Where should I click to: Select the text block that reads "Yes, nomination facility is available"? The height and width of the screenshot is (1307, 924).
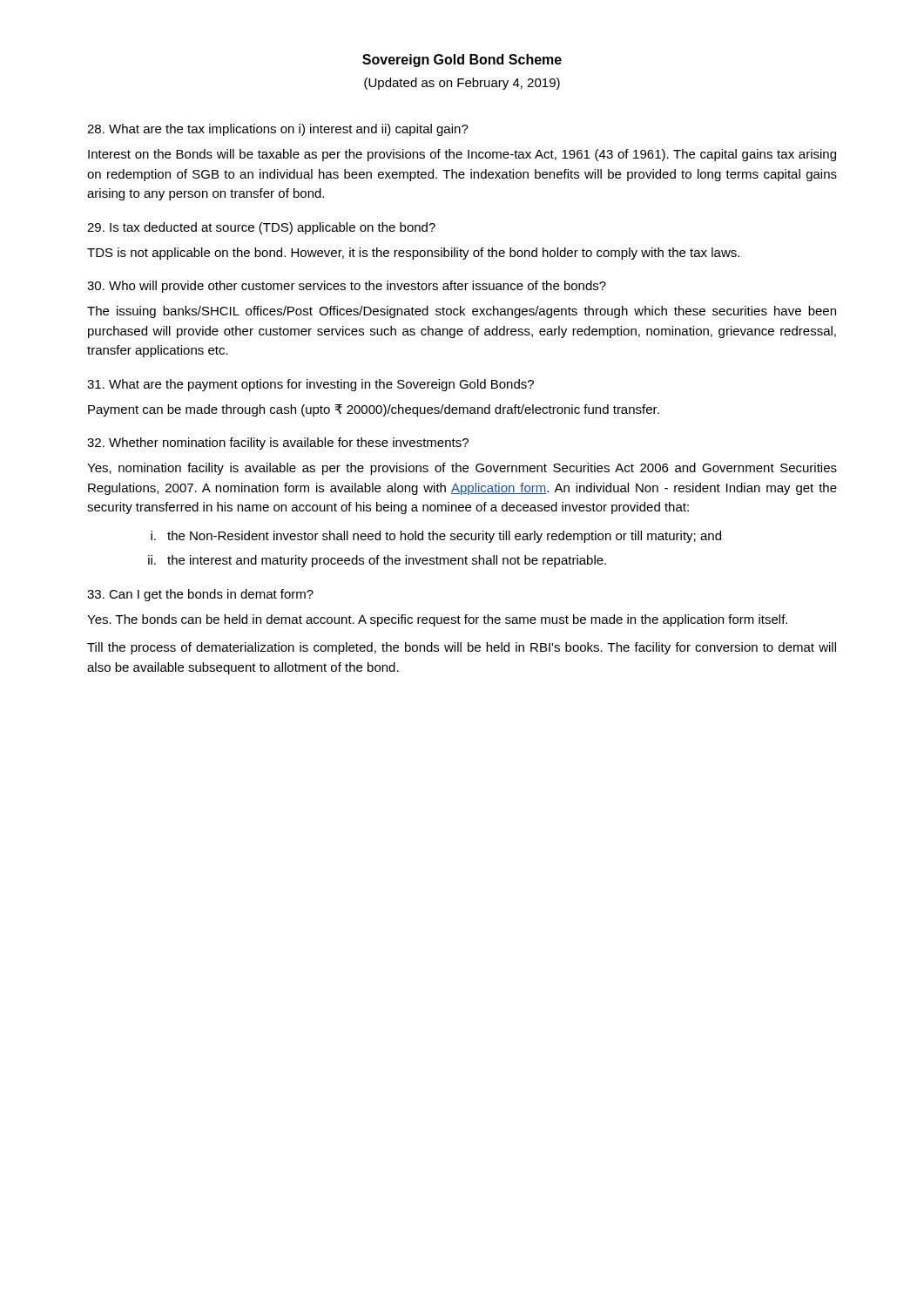pos(462,487)
